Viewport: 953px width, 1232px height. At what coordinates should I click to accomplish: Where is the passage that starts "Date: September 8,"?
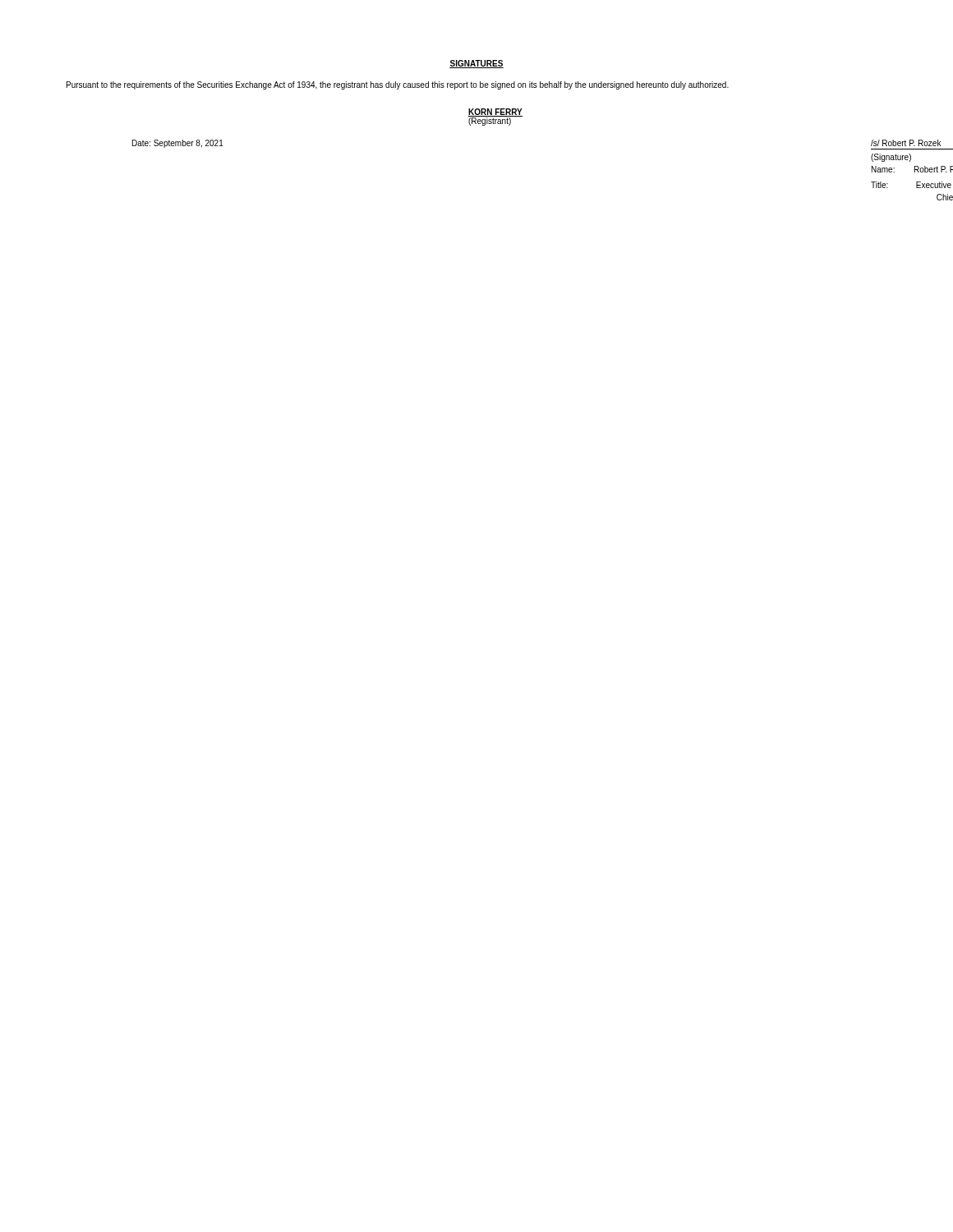tap(177, 143)
